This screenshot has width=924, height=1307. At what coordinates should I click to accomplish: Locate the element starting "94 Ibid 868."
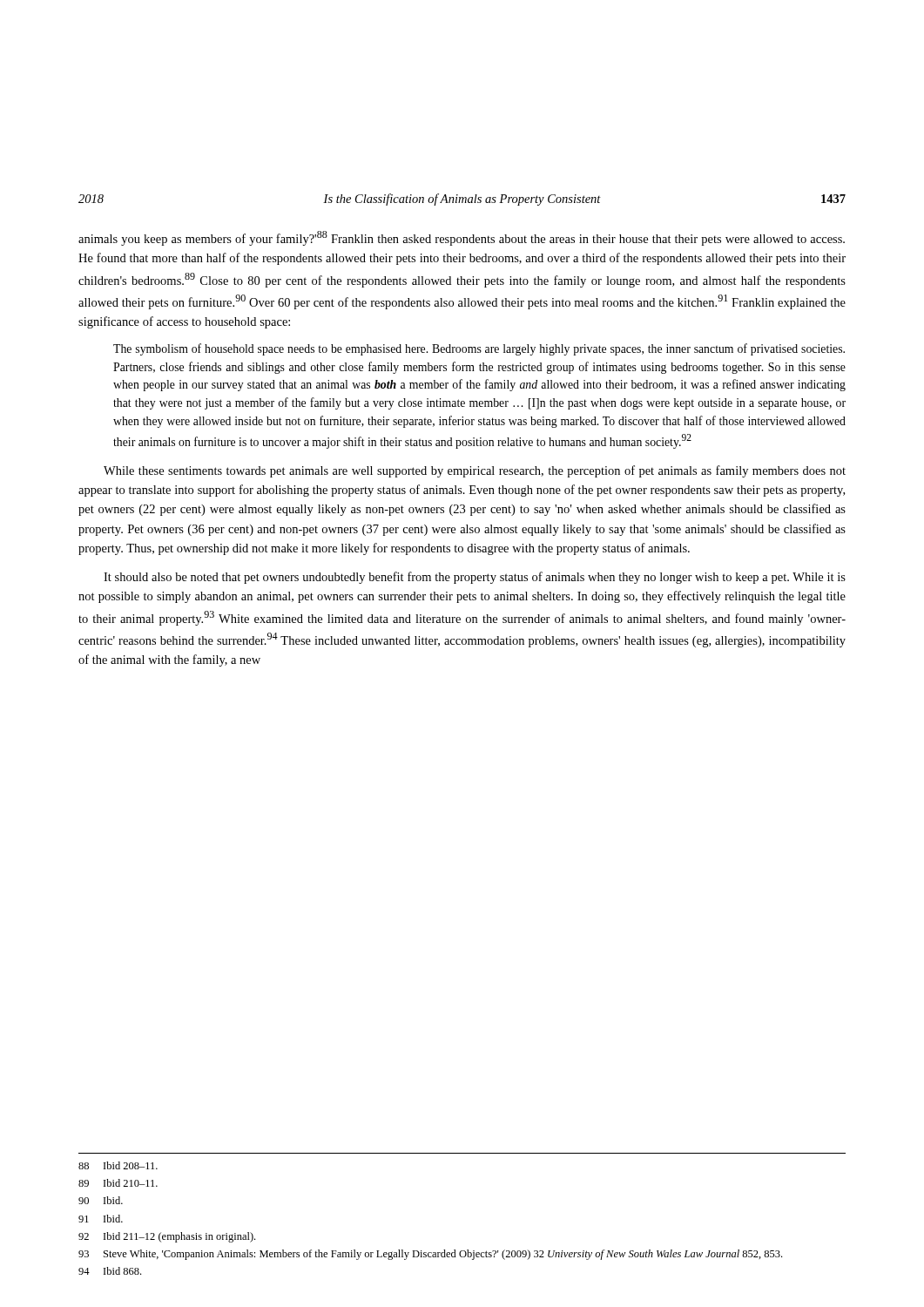[x=110, y=1271]
